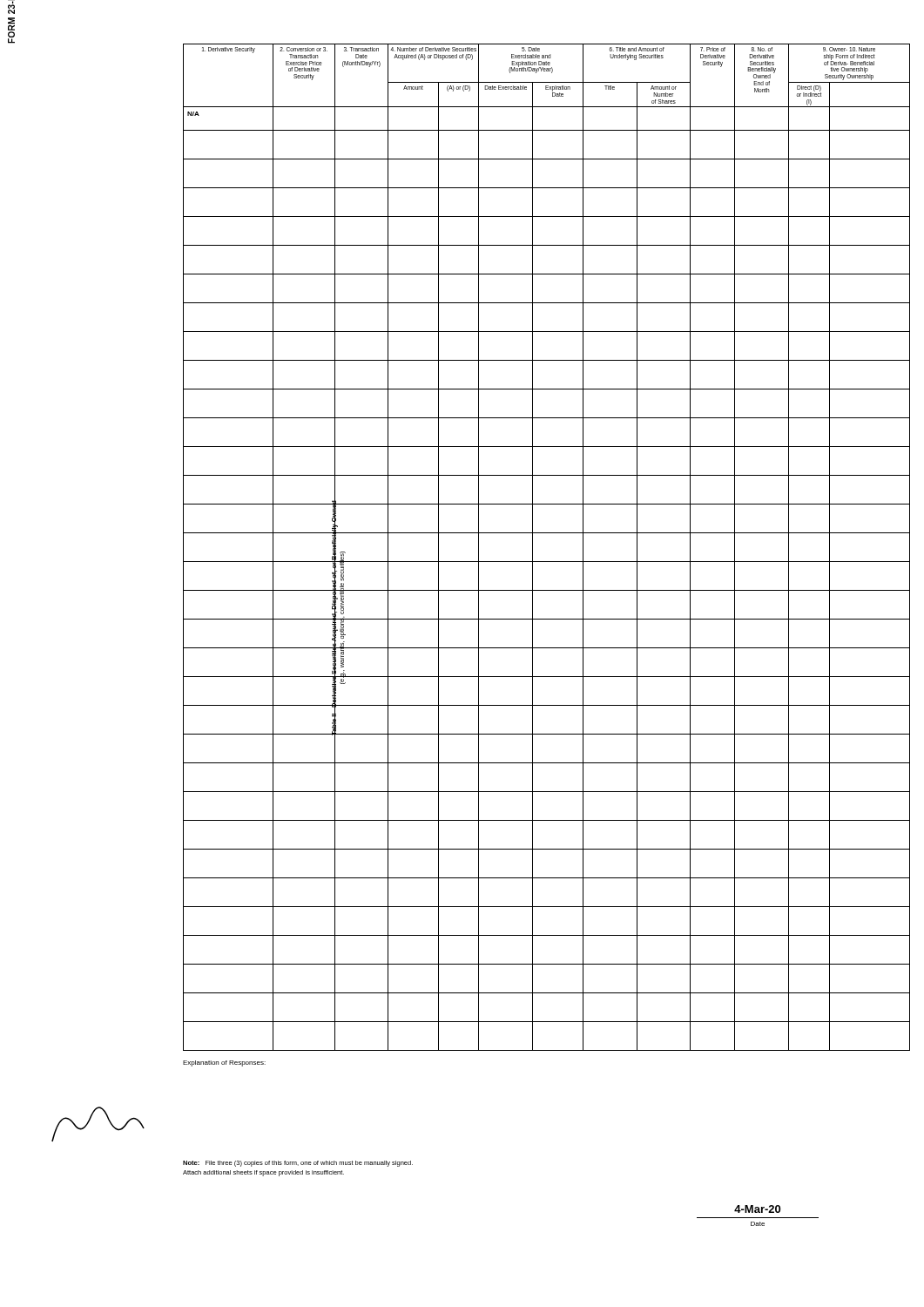Click the illustration
924x1307 pixels.
tap(100, 1124)
